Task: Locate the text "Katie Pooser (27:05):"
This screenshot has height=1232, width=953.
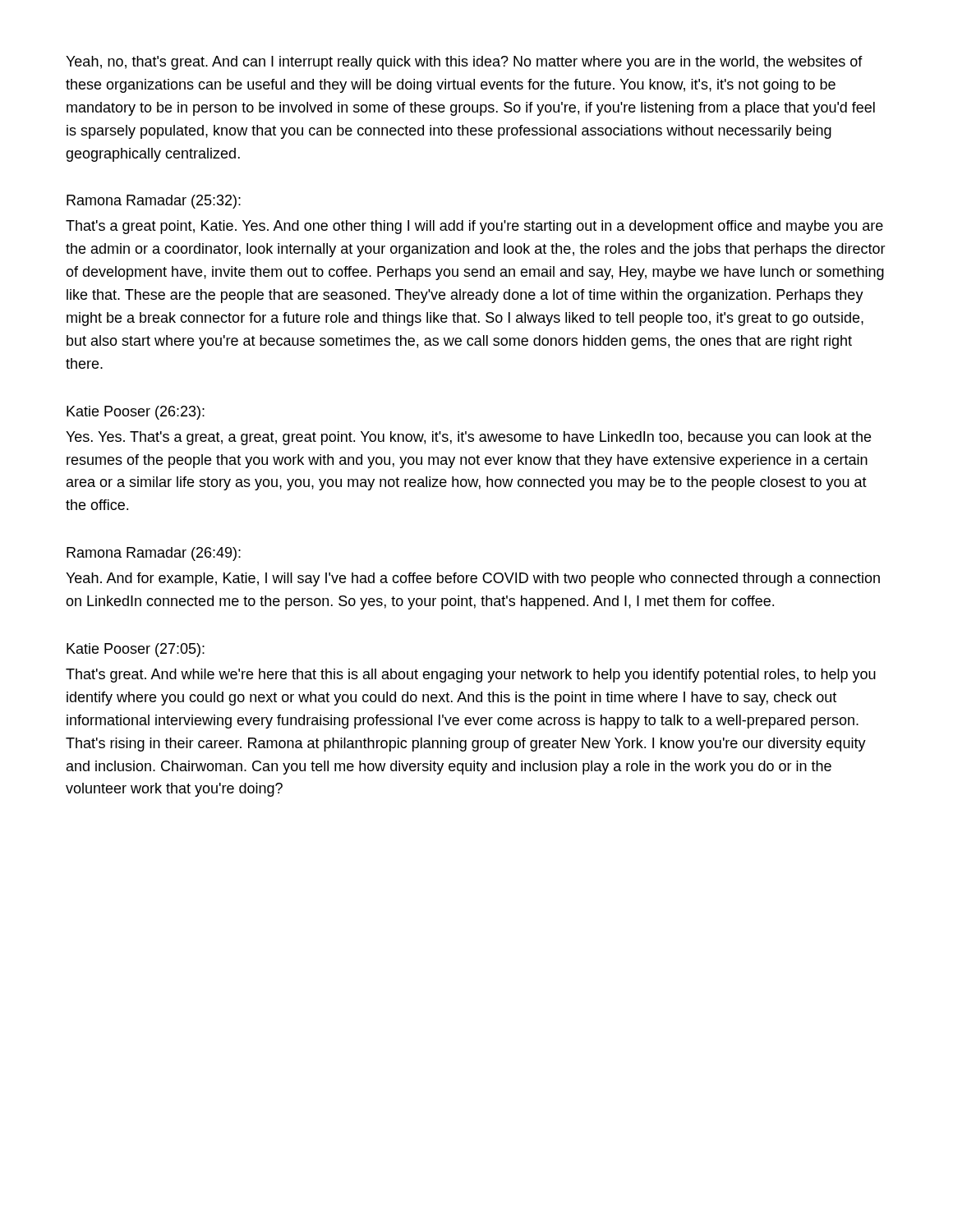Action: (136, 649)
